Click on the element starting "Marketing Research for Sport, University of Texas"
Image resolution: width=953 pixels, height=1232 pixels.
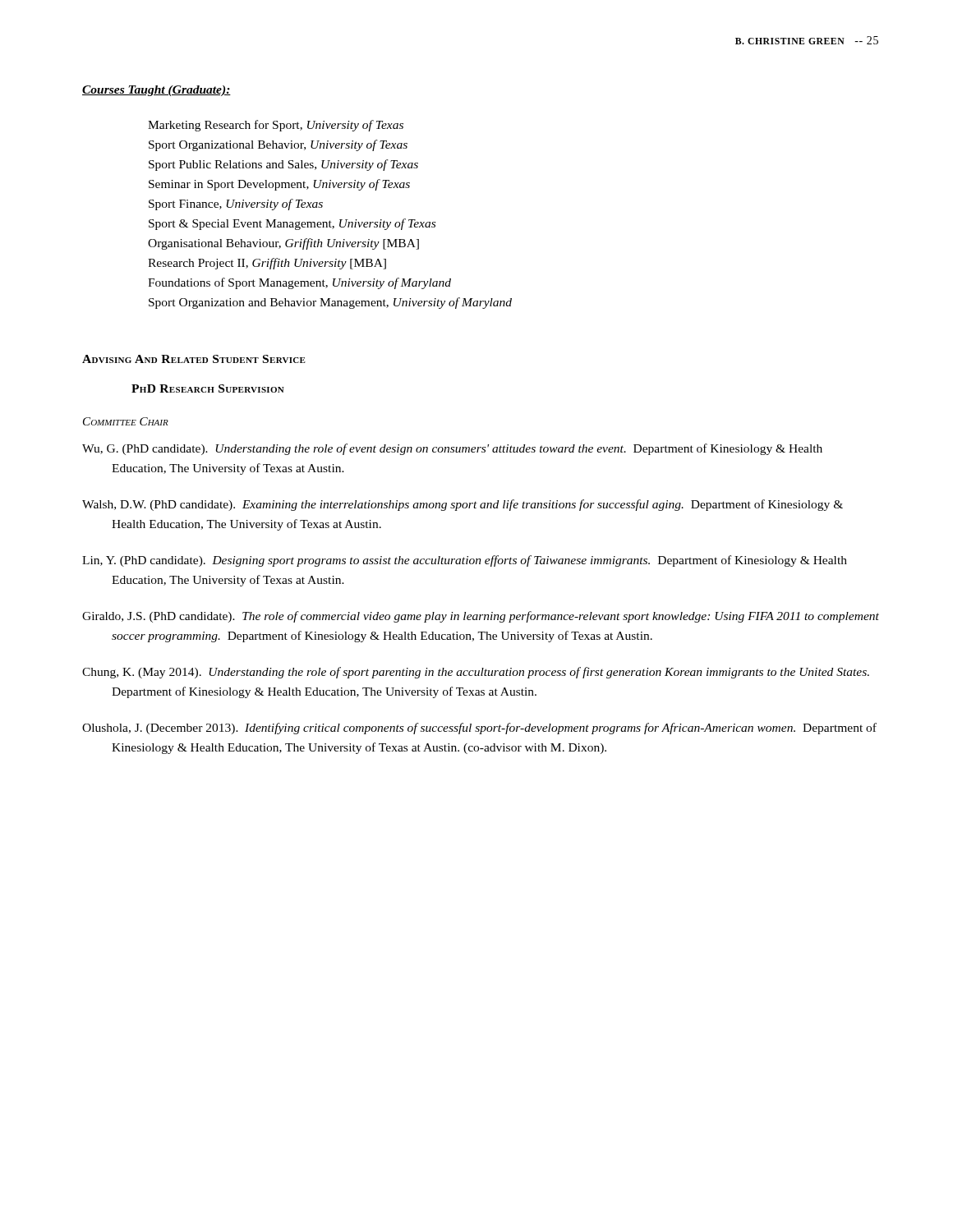[276, 124]
